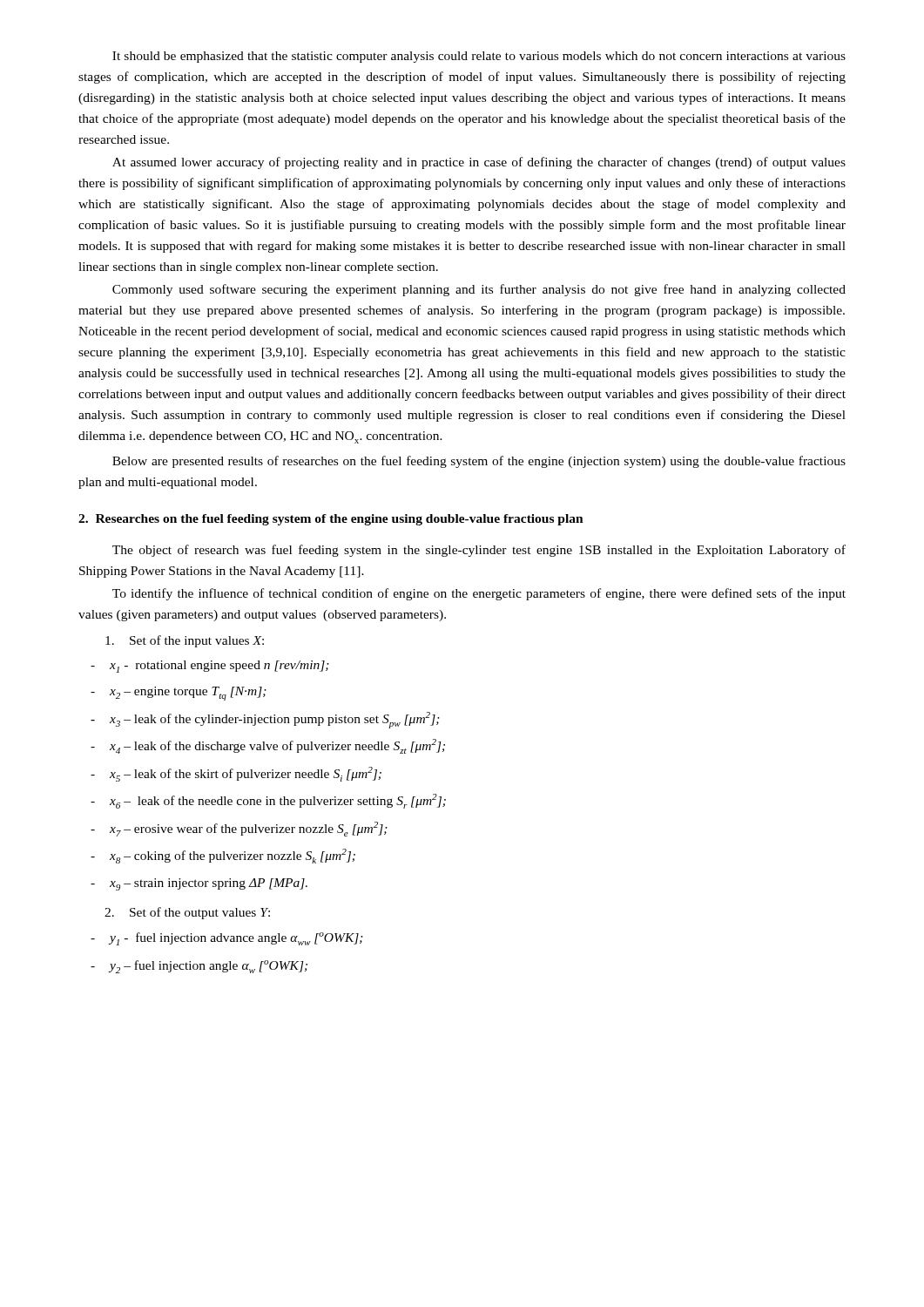Find the block on this page that starts "Commonly used software"
This screenshot has width=924, height=1307.
462,364
